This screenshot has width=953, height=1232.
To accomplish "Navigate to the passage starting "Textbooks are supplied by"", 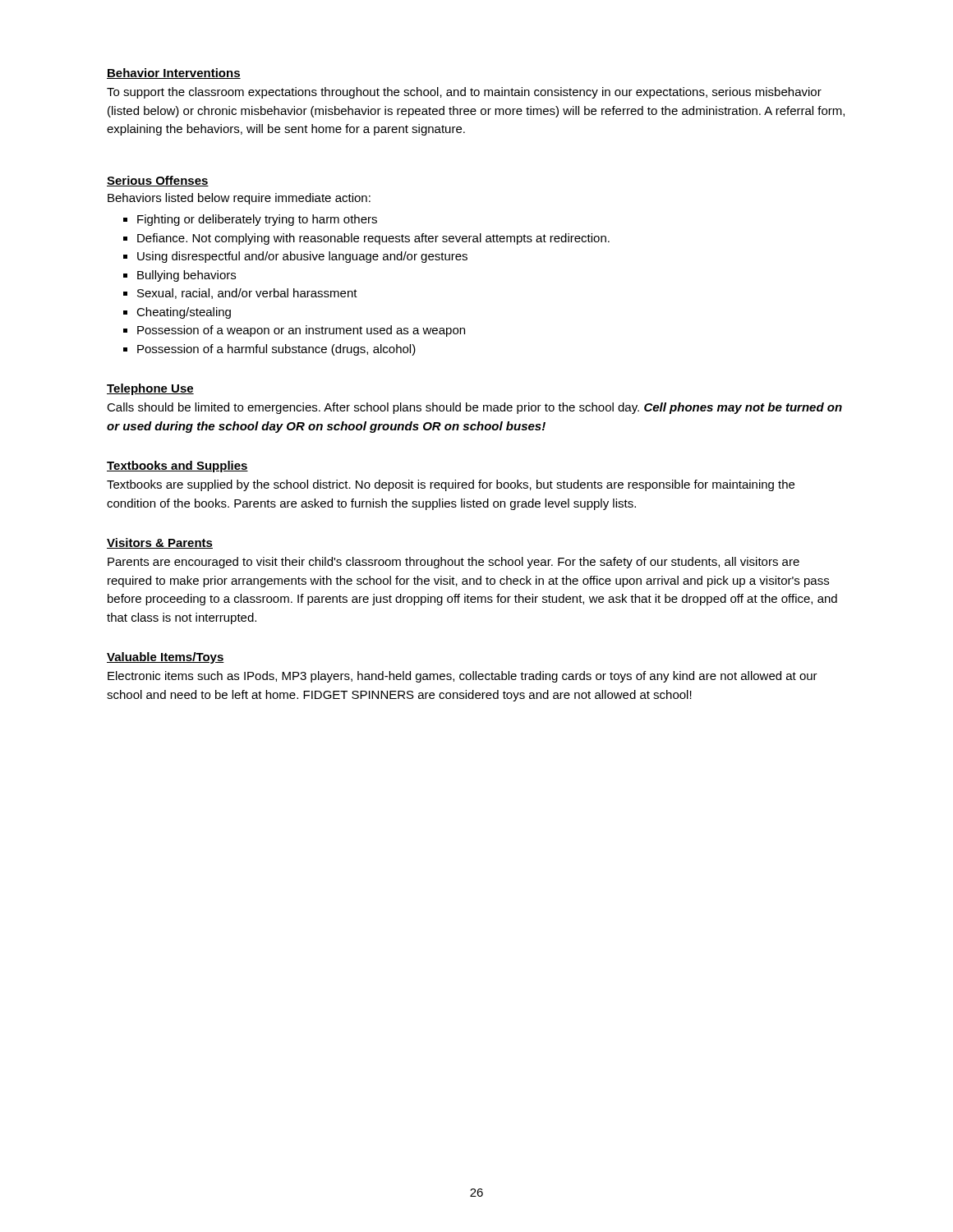I will pos(451,493).
